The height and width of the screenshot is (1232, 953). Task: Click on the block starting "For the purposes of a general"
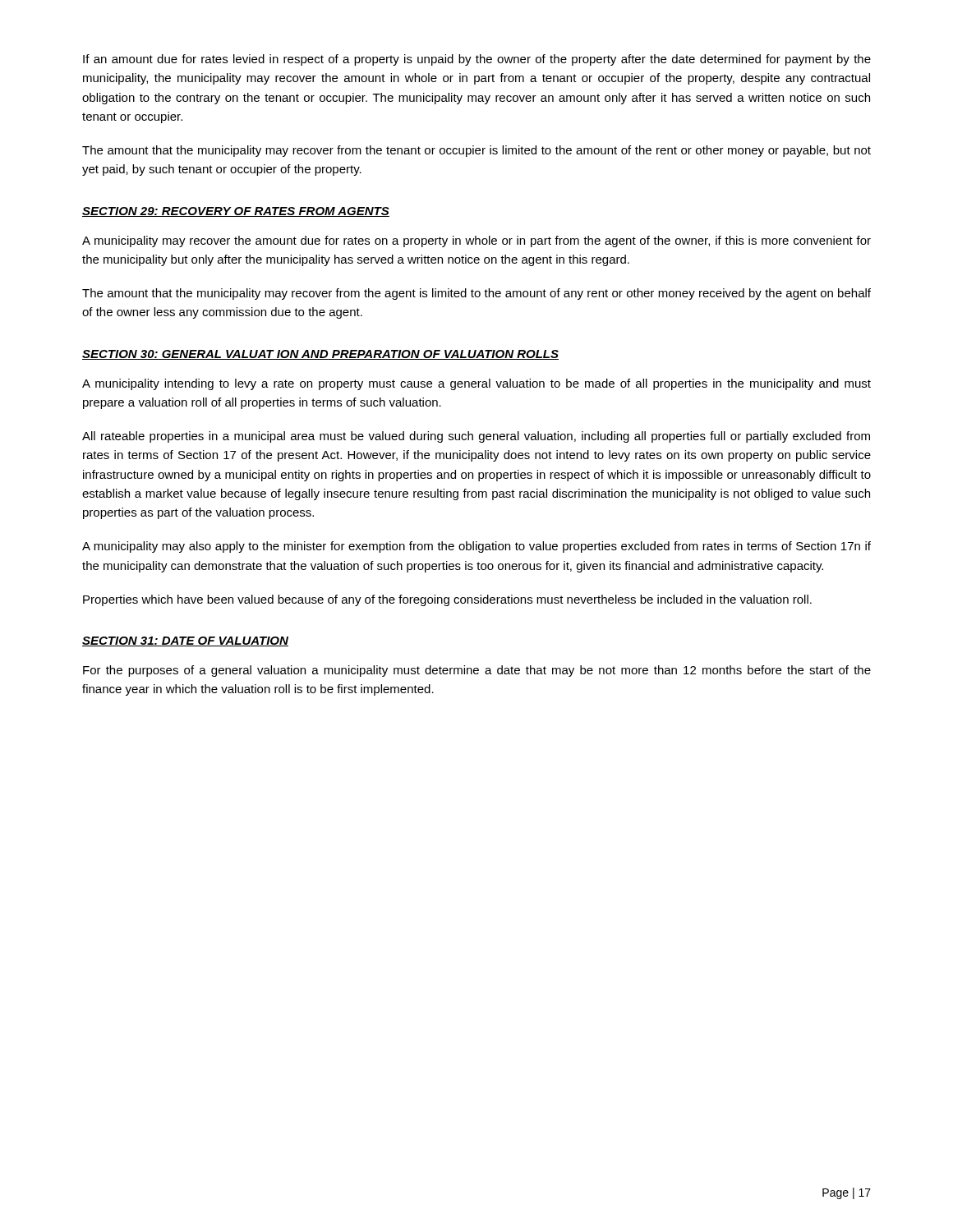coord(476,679)
